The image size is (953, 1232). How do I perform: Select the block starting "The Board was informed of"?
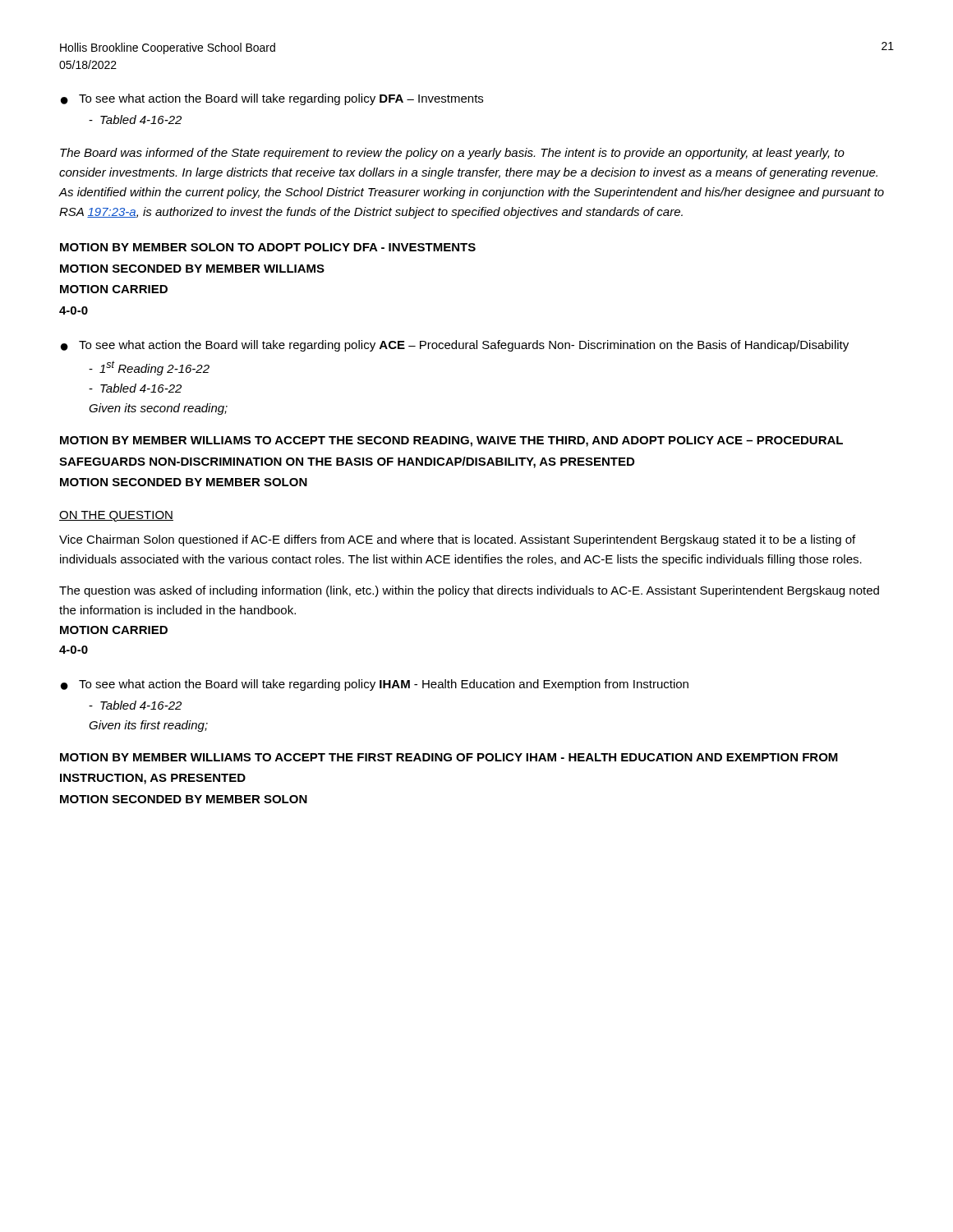472,182
